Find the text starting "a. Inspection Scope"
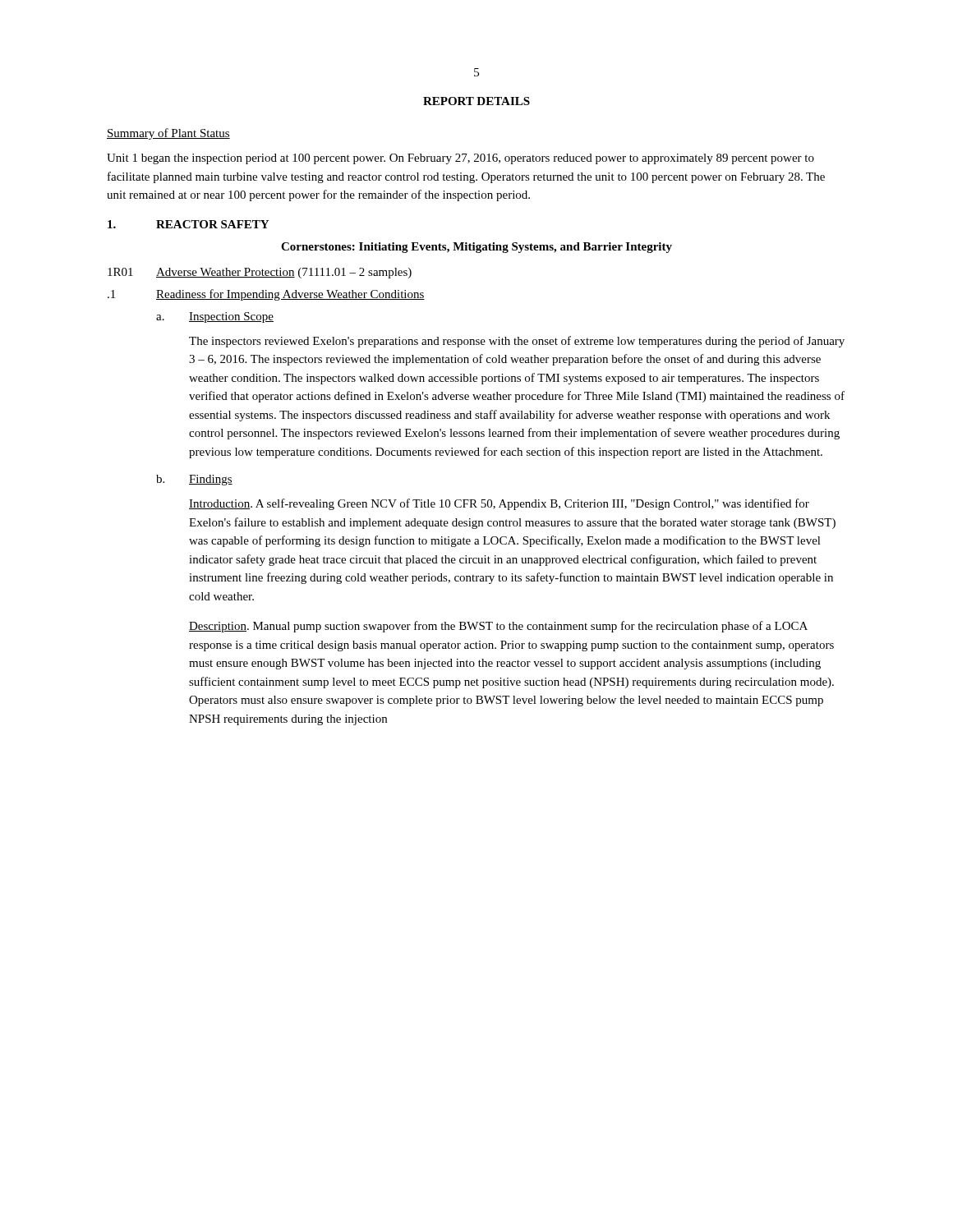 pyautogui.click(x=215, y=317)
